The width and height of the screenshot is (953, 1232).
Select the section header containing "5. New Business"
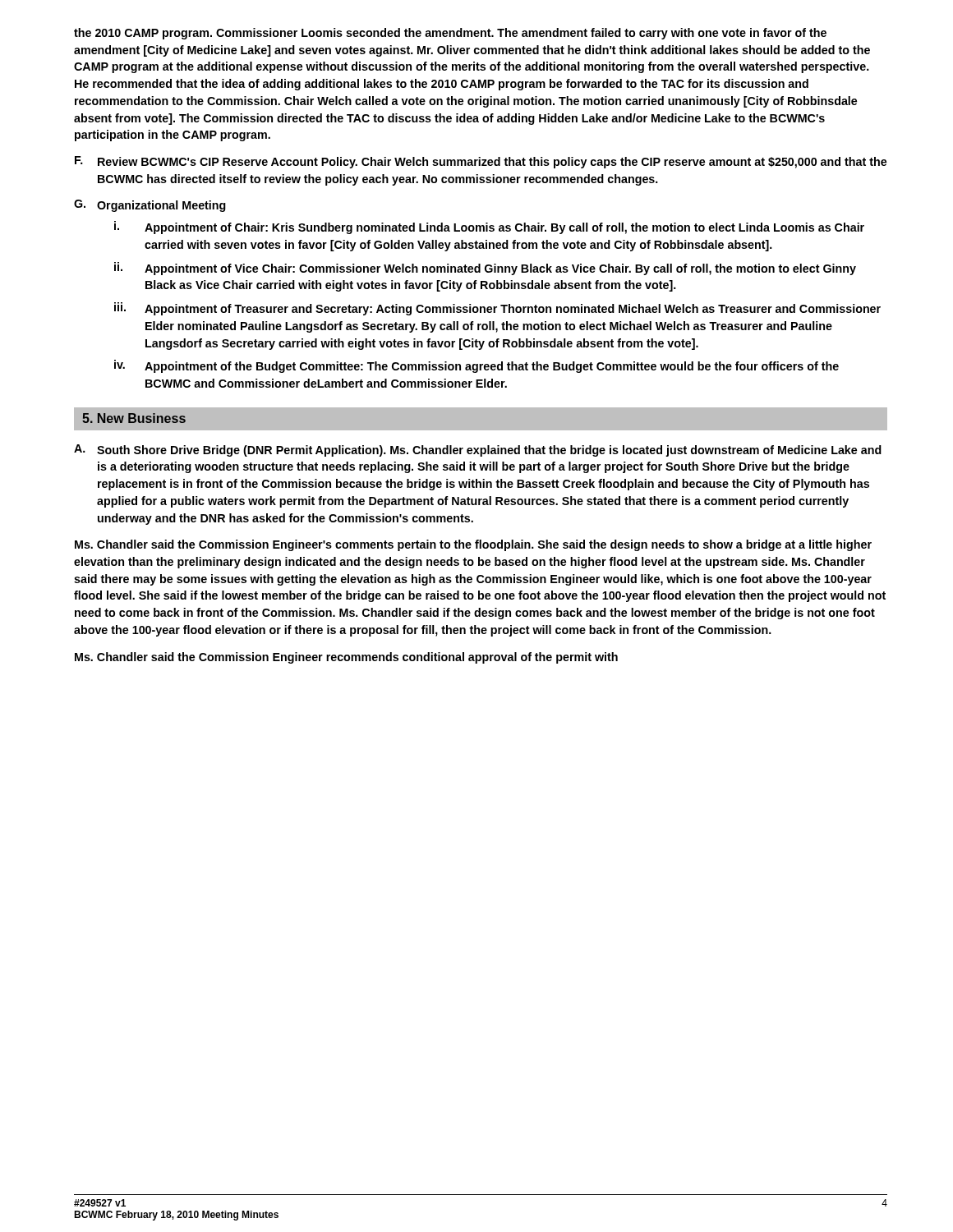click(134, 418)
